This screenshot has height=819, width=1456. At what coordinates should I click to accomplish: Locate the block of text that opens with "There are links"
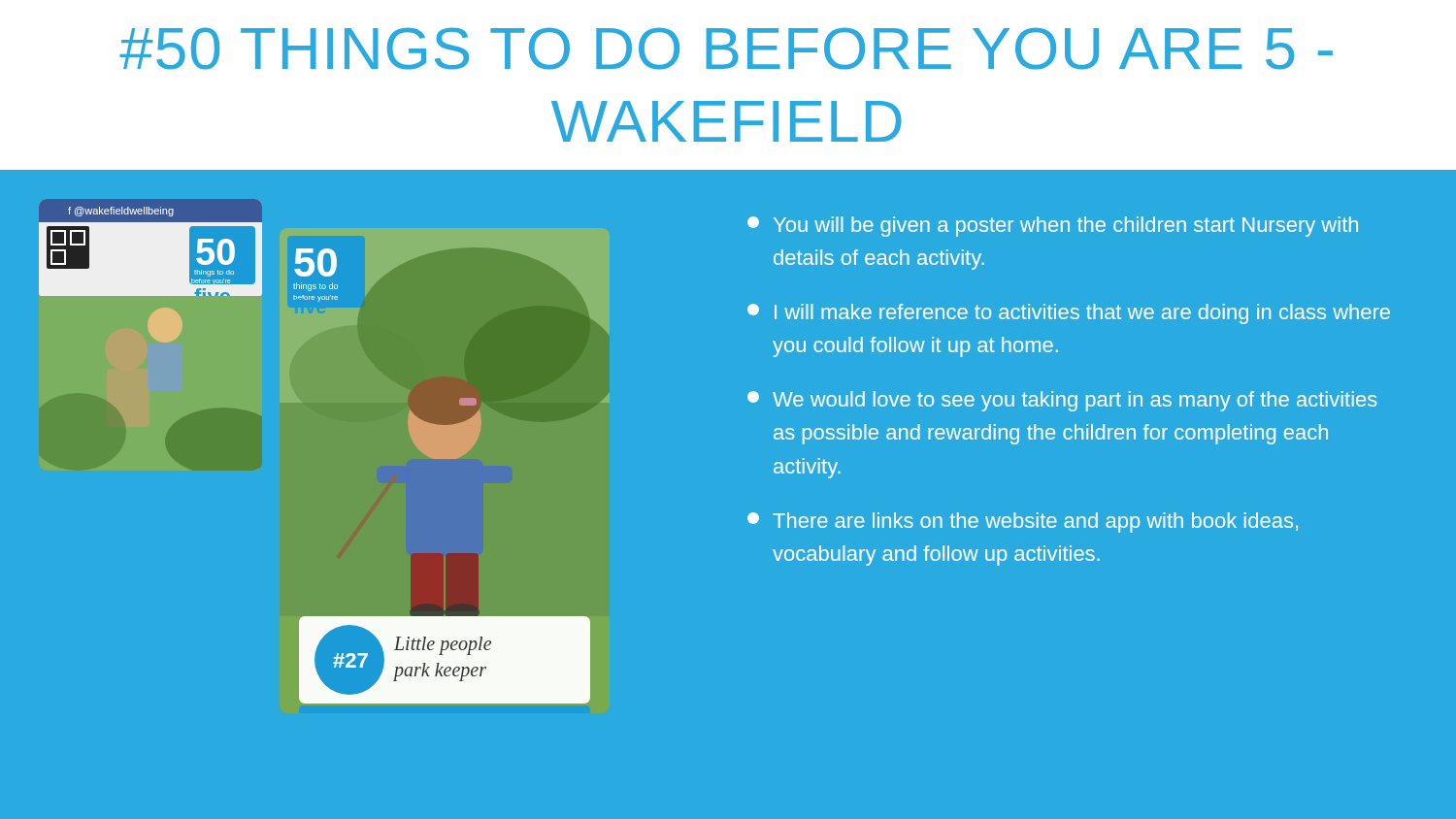click(x=1073, y=537)
